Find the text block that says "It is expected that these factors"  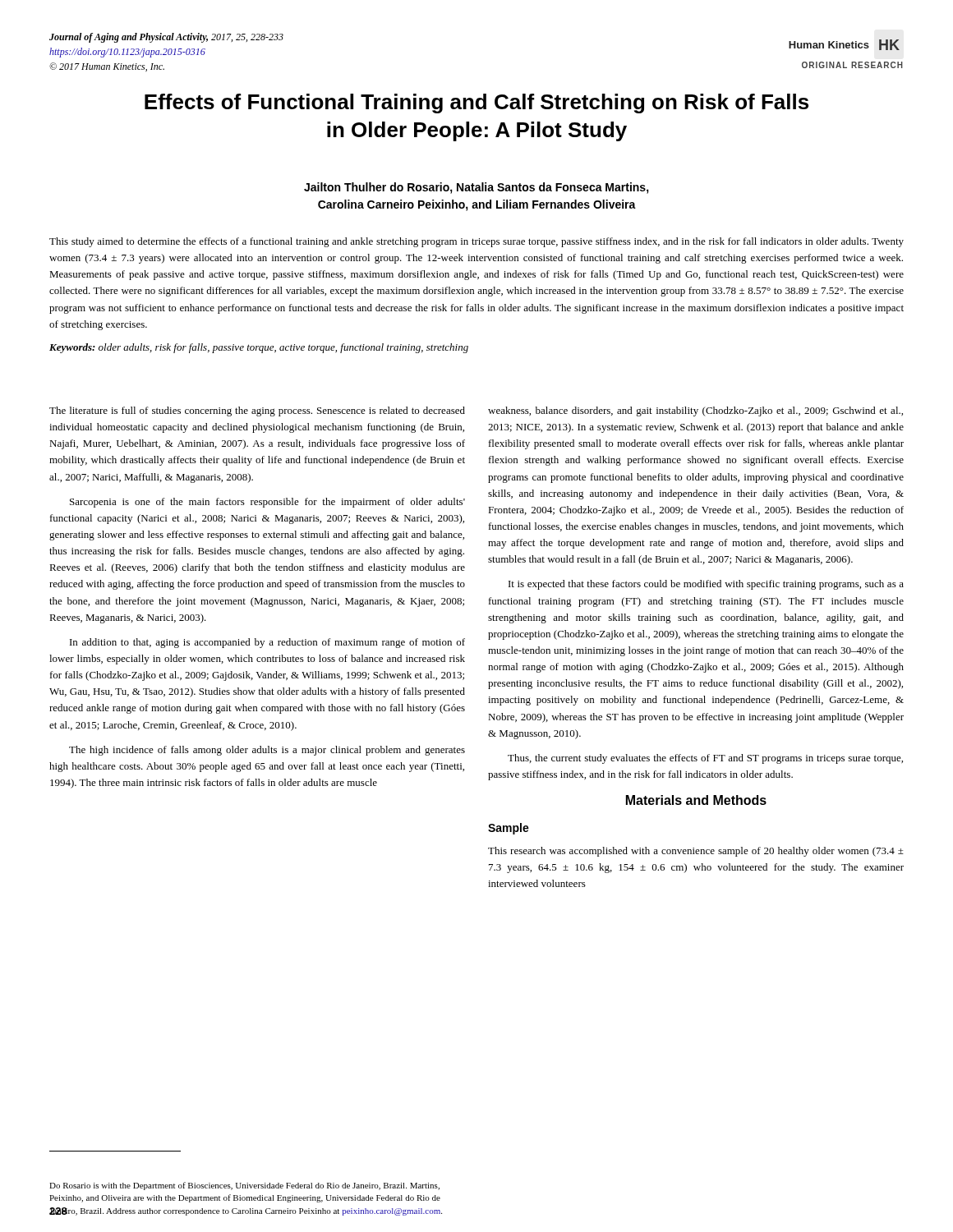pos(696,659)
